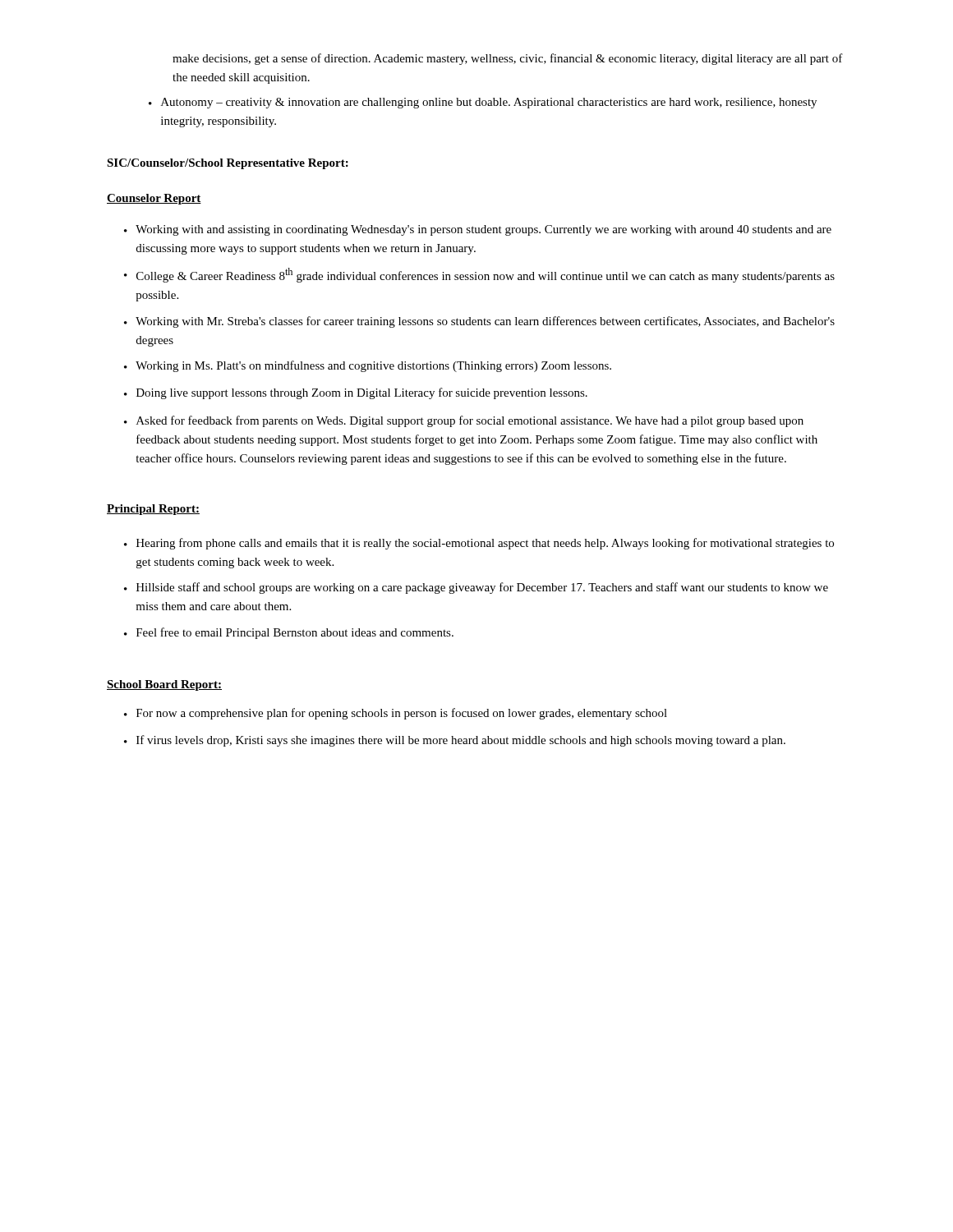Select the text block starting "• Hillside staff and school groups are"
The width and height of the screenshot is (953, 1232).
[x=485, y=597]
